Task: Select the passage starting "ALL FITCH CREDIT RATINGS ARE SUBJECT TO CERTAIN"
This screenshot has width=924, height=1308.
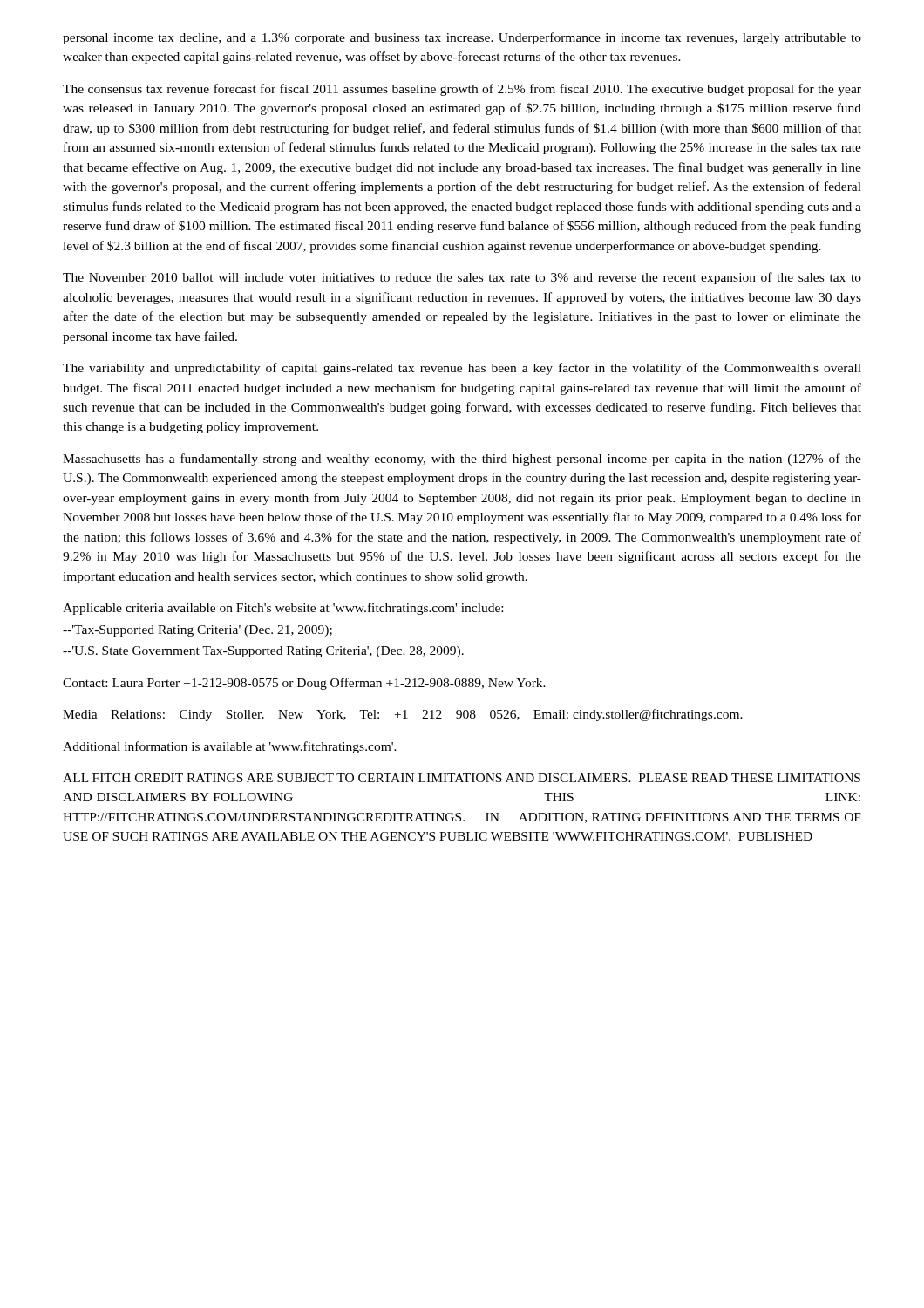Action: (462, 807)
